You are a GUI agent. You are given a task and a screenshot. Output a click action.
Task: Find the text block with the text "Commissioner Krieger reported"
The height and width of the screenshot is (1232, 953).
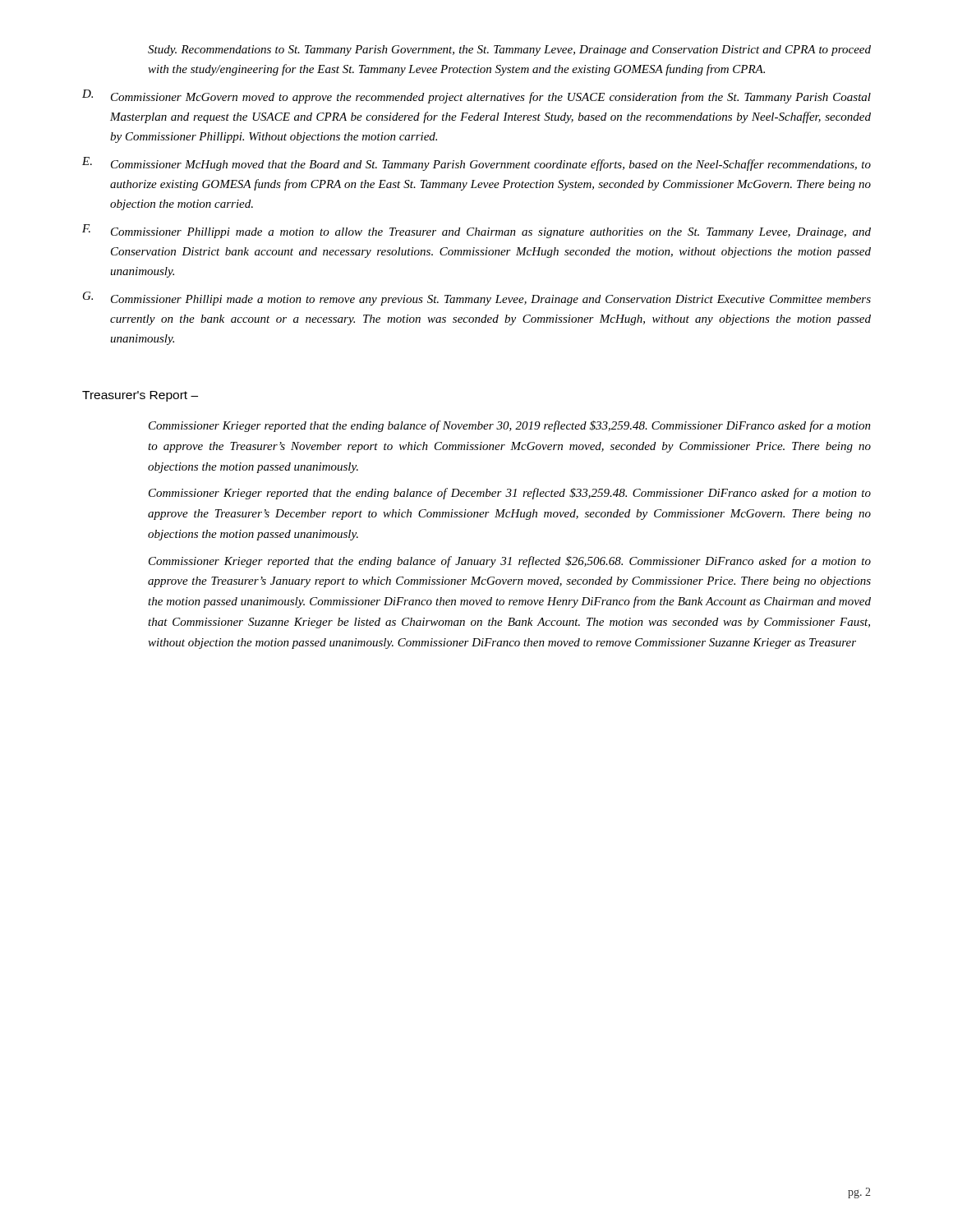510,426
